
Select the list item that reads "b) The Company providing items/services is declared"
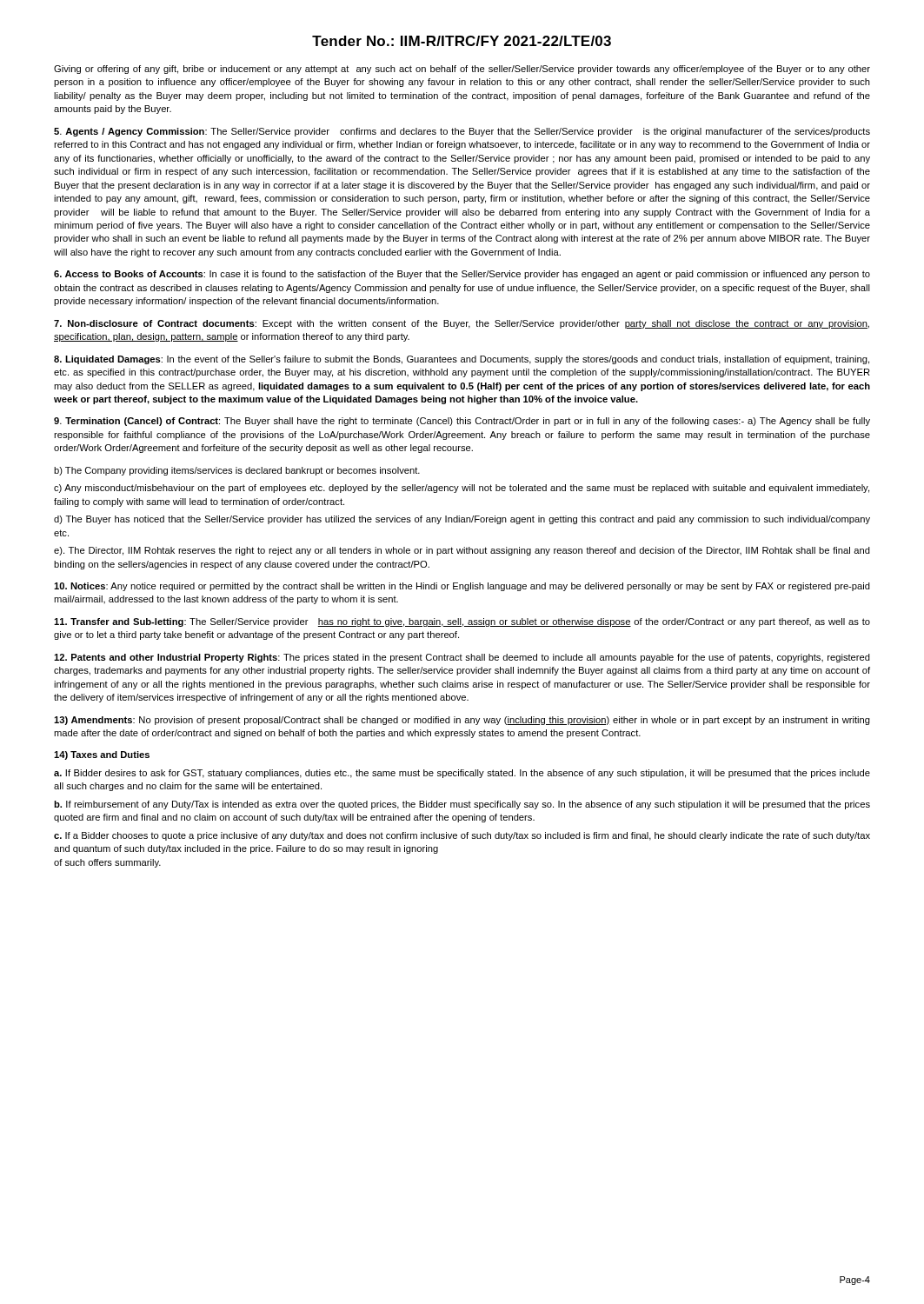(x=237, y=470)
